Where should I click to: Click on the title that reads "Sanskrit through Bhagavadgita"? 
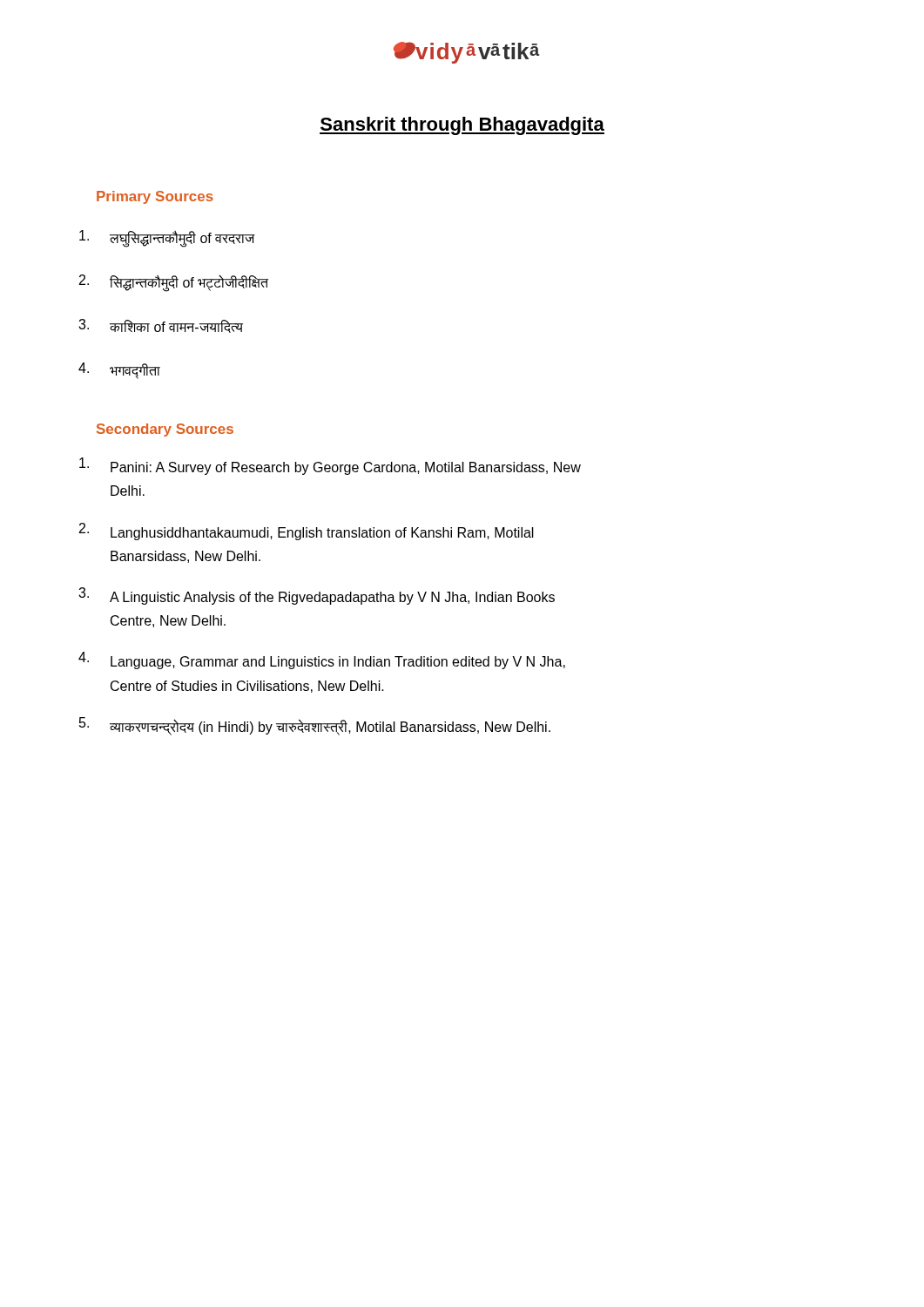click(462, 124)
